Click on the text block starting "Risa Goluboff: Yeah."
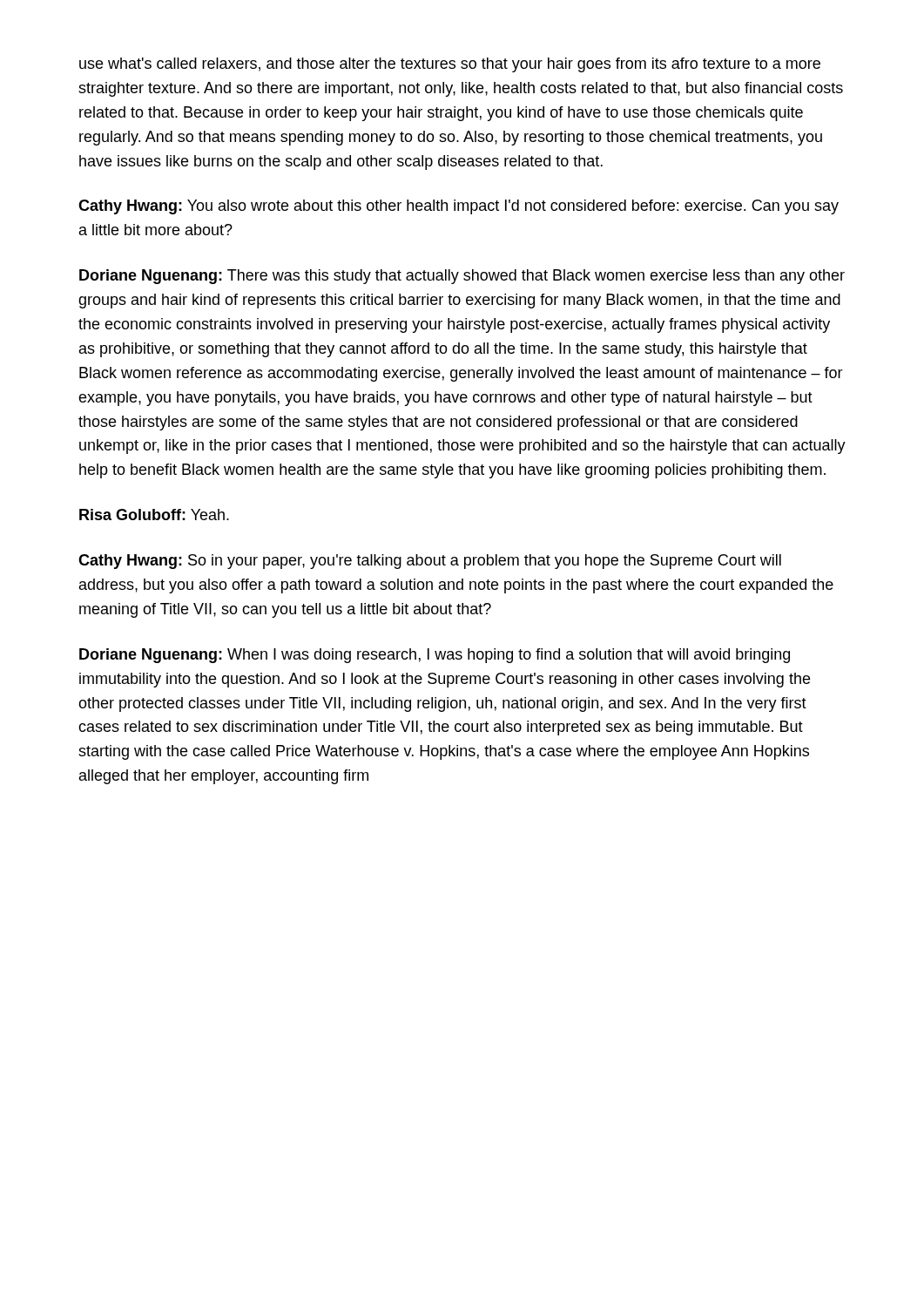 point(154,515)
